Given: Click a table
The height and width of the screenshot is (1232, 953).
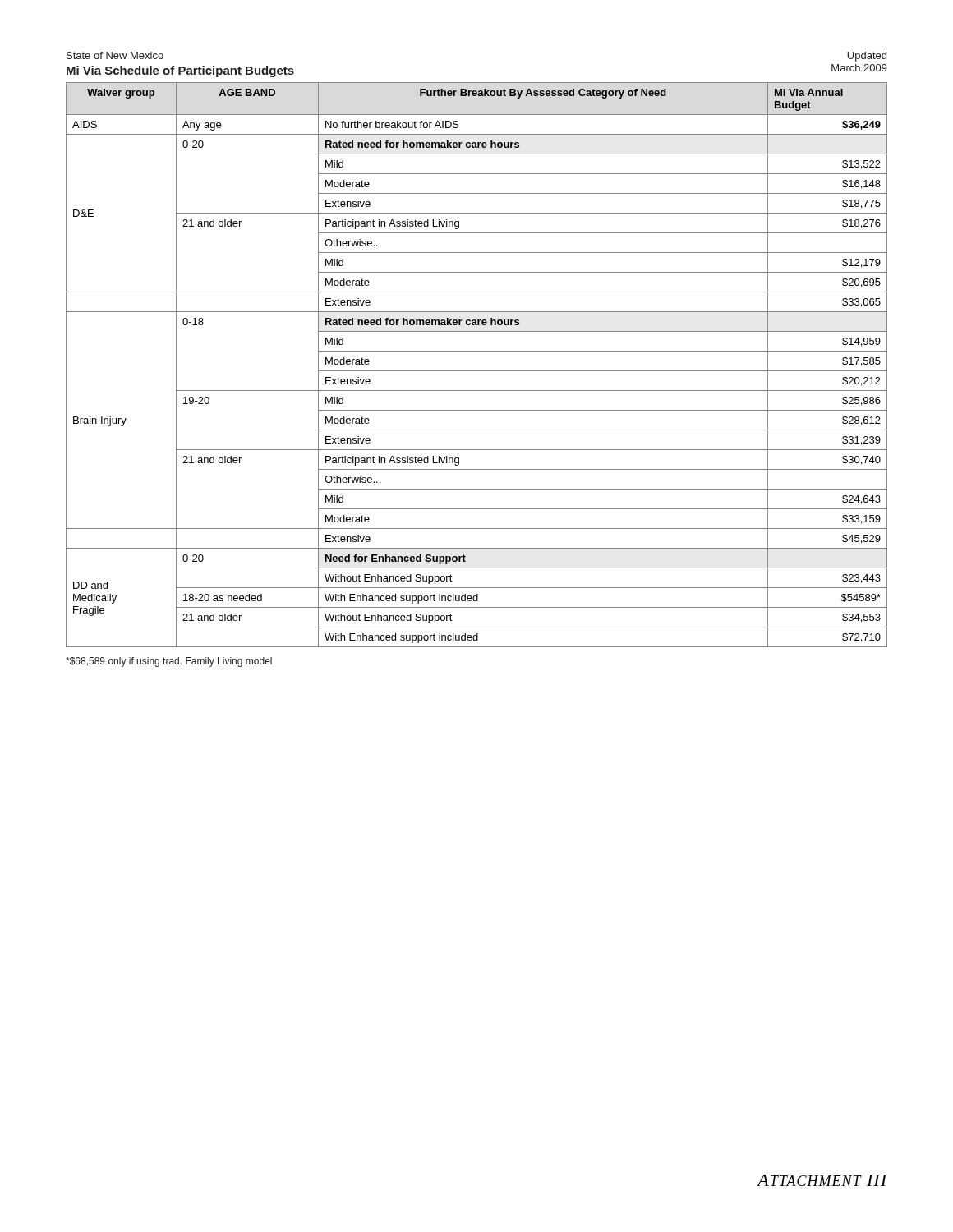Looking at the screenshot, I should pyautogui.click(x=476, y=365).
